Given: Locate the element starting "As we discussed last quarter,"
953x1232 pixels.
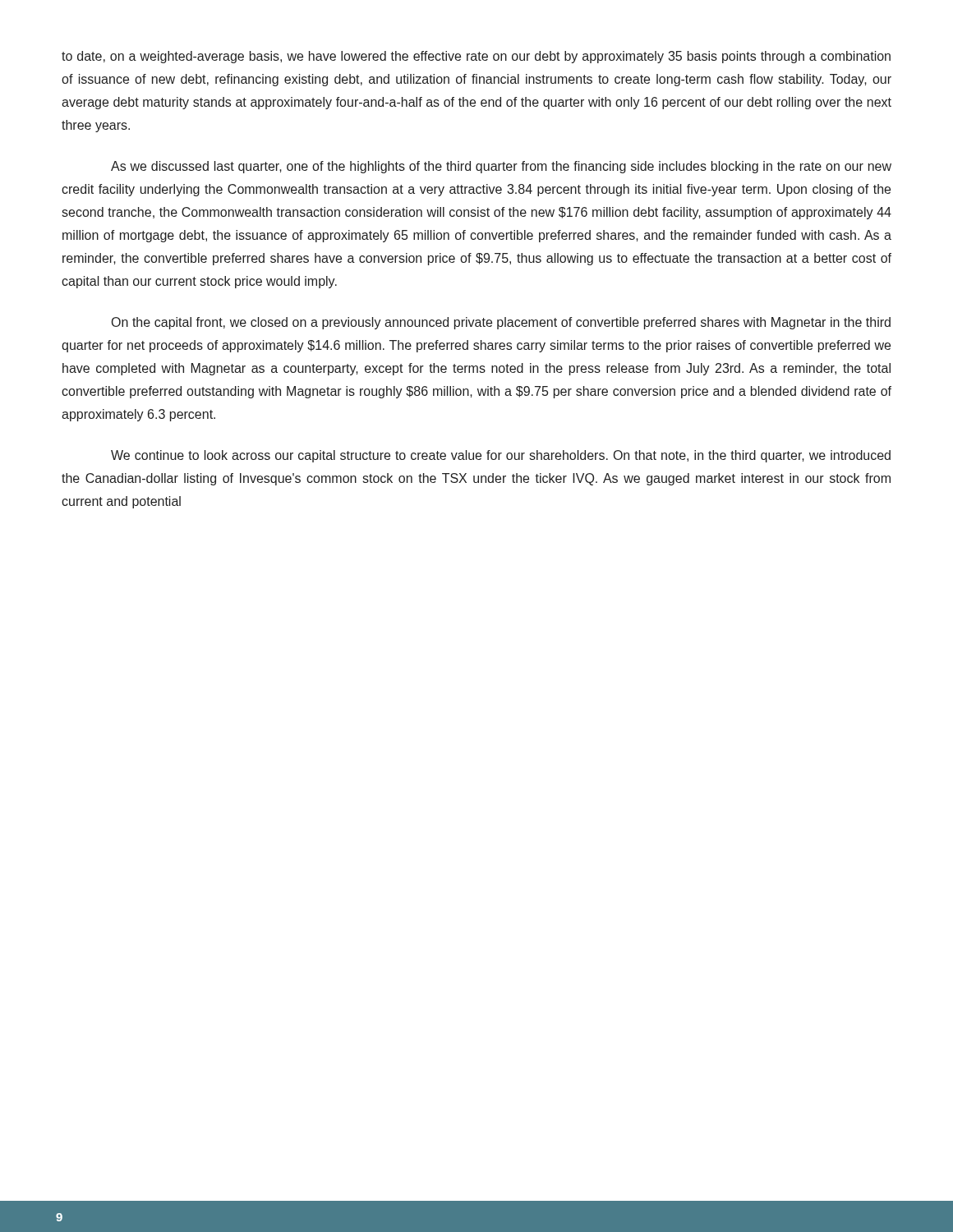Looking at the screenshot, I should pyautogui.click(x=476, y=224).
